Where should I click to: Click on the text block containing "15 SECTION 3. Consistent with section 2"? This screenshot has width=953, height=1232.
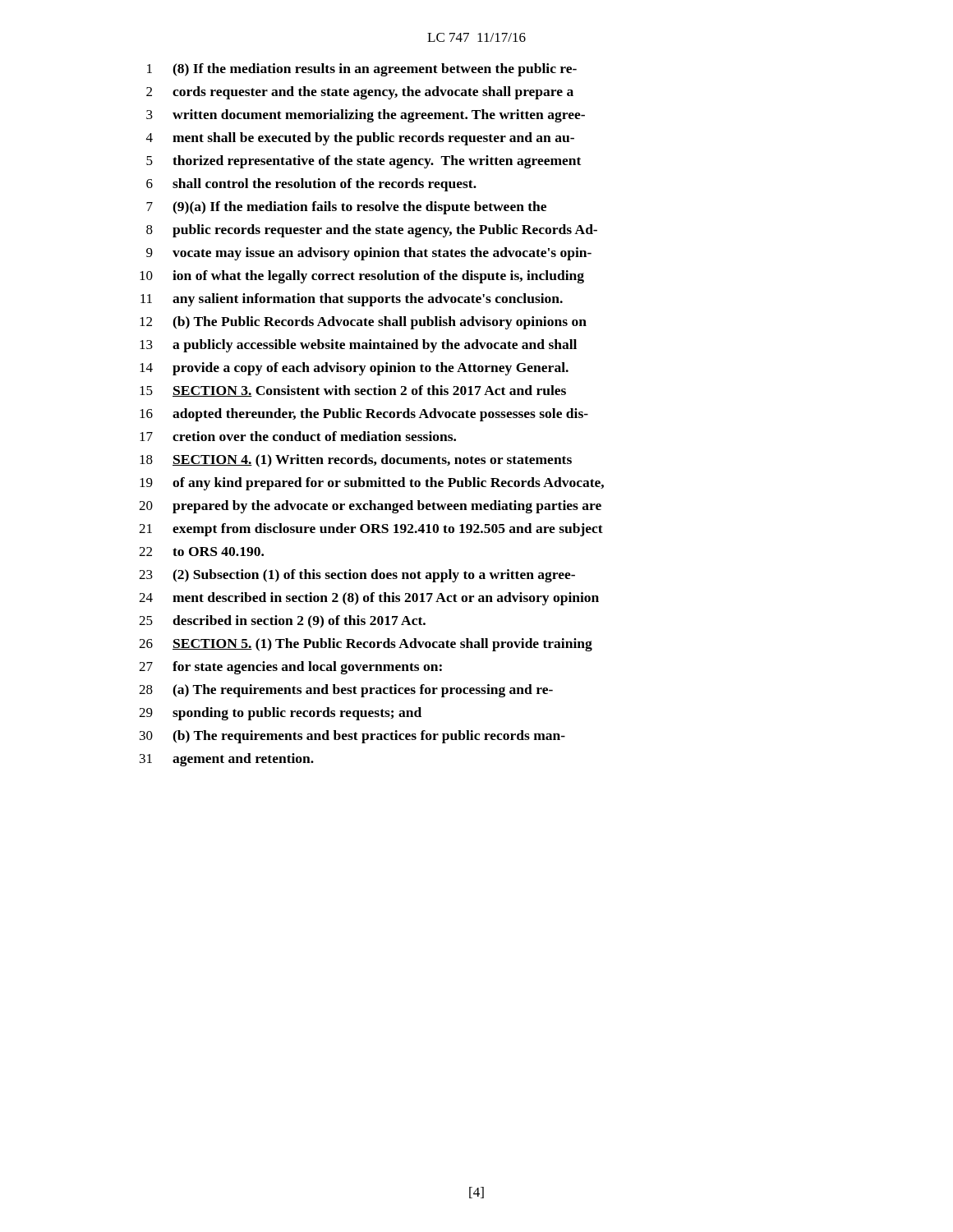point(493,414)
